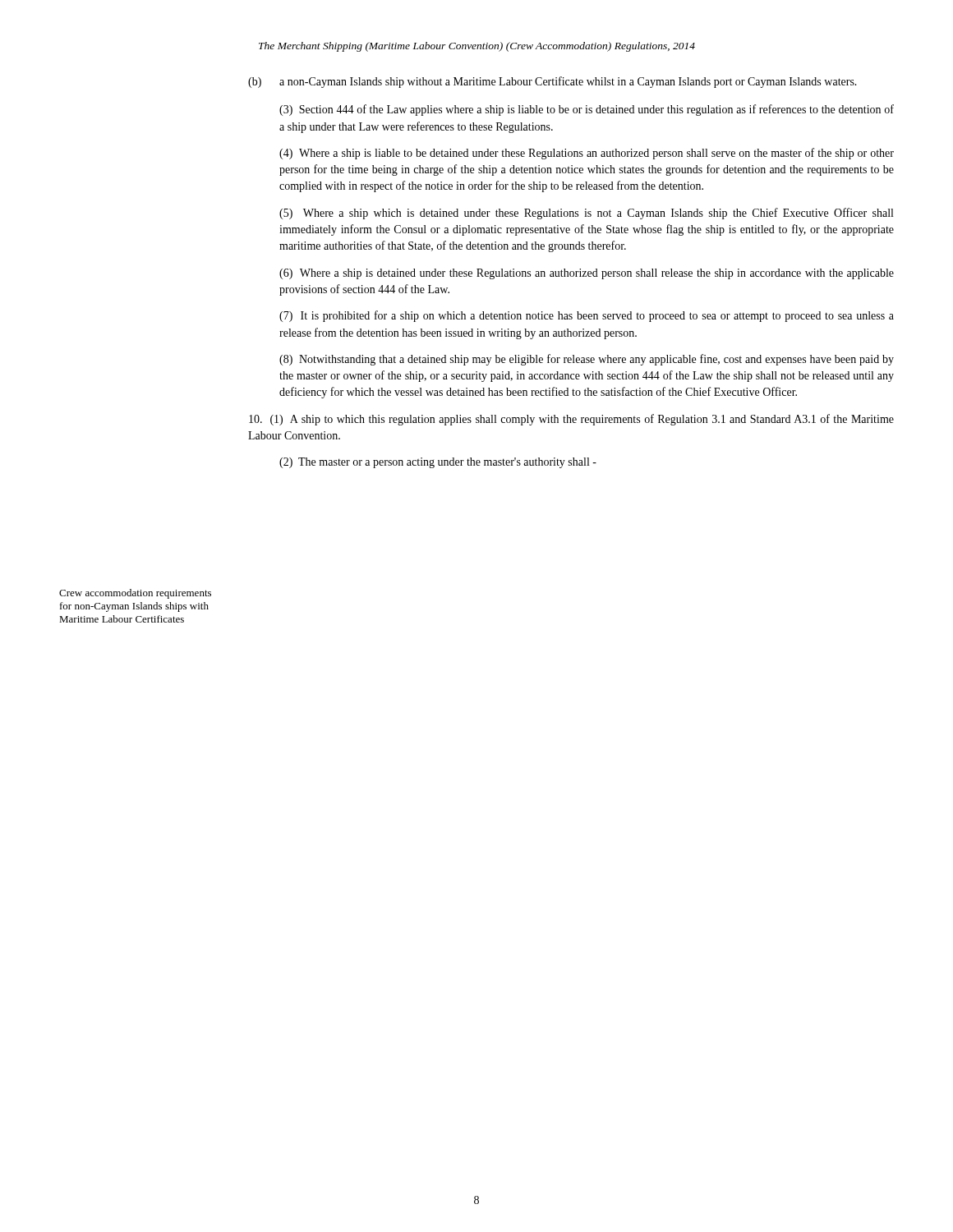
Task: Navigate to the element starting "(5) Where a ship"
Action: pos(587,230)
